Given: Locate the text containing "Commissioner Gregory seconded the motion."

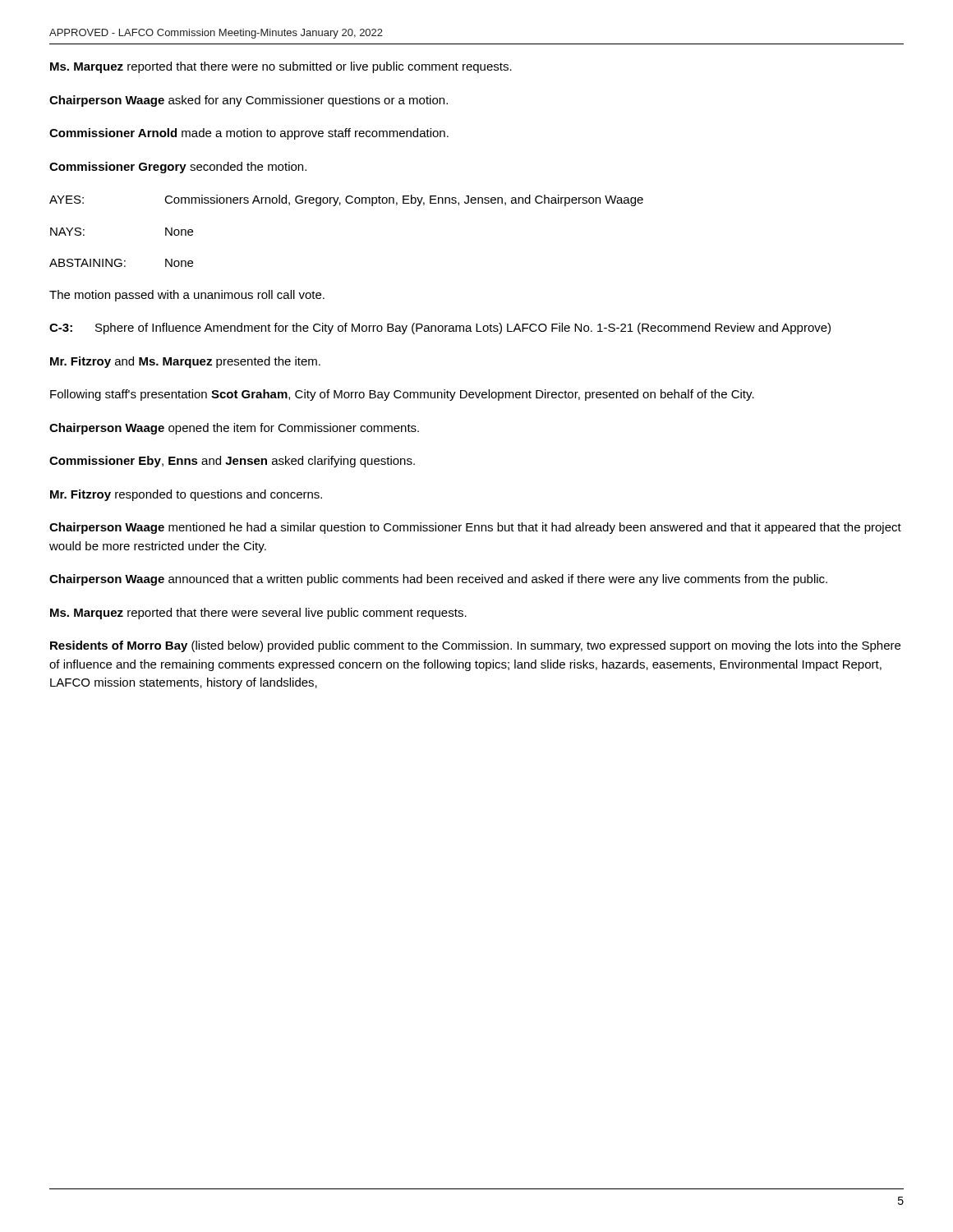Looking at the screenshot, I should 178,168.
